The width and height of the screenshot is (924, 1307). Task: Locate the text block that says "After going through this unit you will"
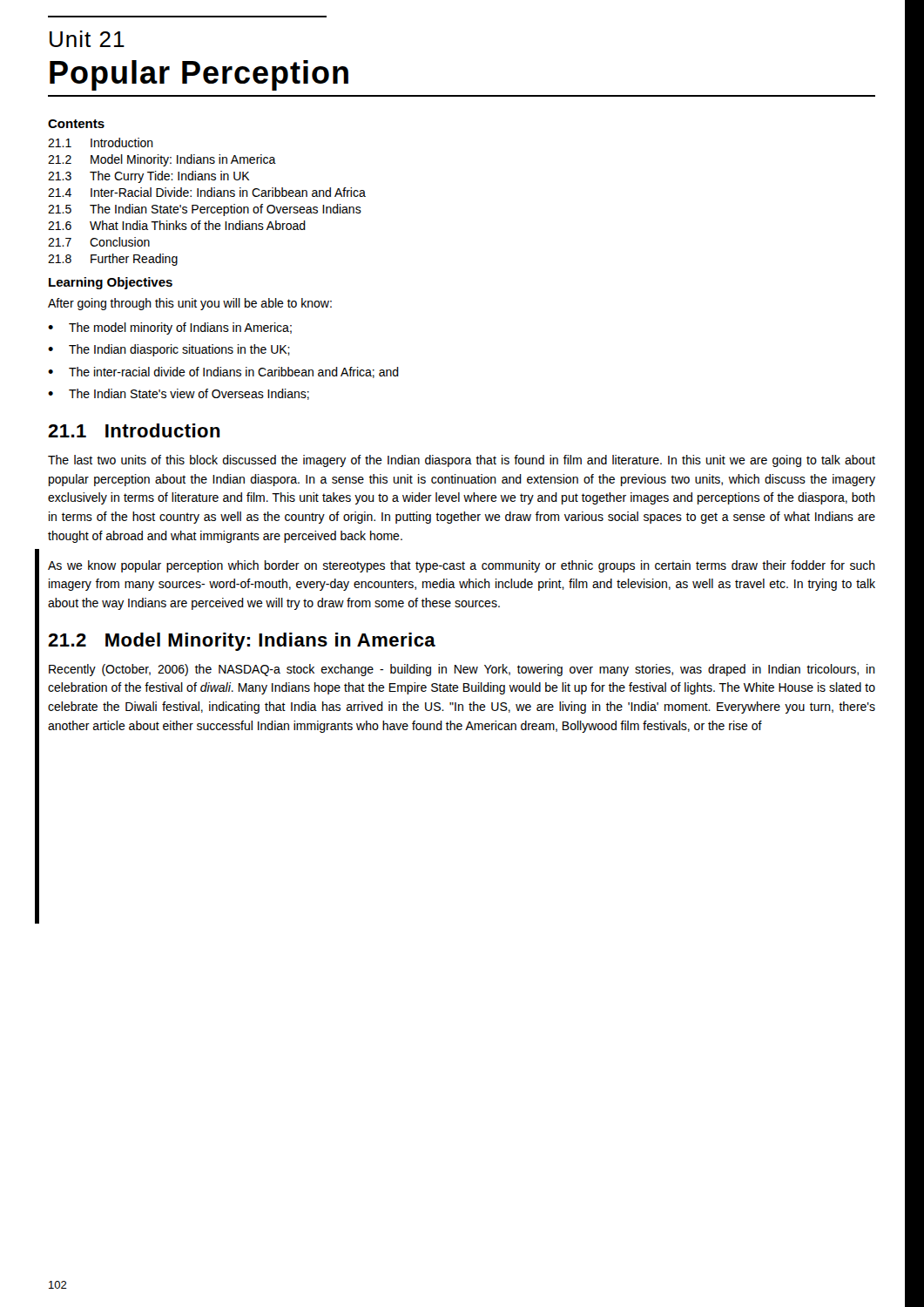pos(190,303)
